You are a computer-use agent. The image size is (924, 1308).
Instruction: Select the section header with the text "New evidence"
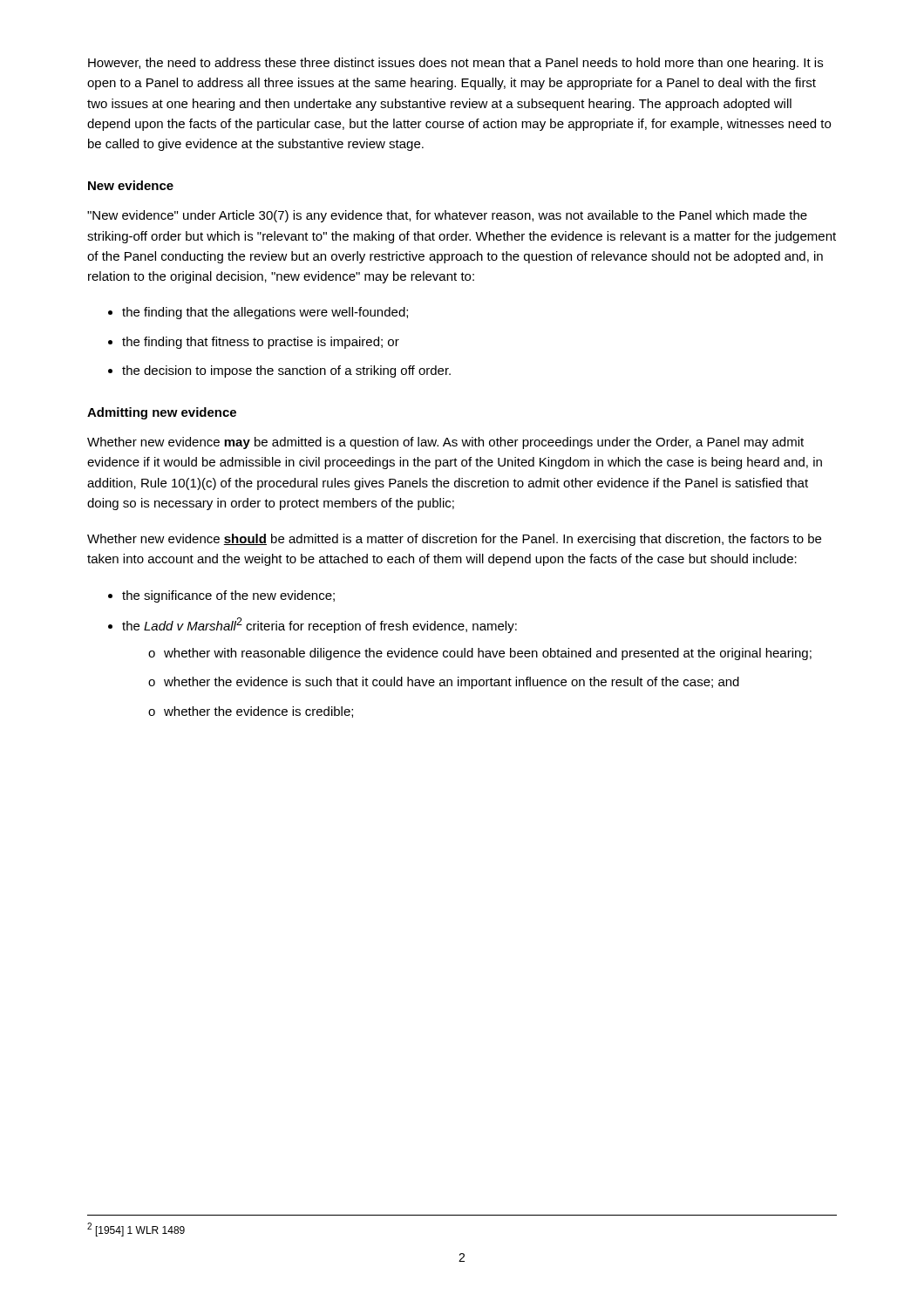coord(130,186)
